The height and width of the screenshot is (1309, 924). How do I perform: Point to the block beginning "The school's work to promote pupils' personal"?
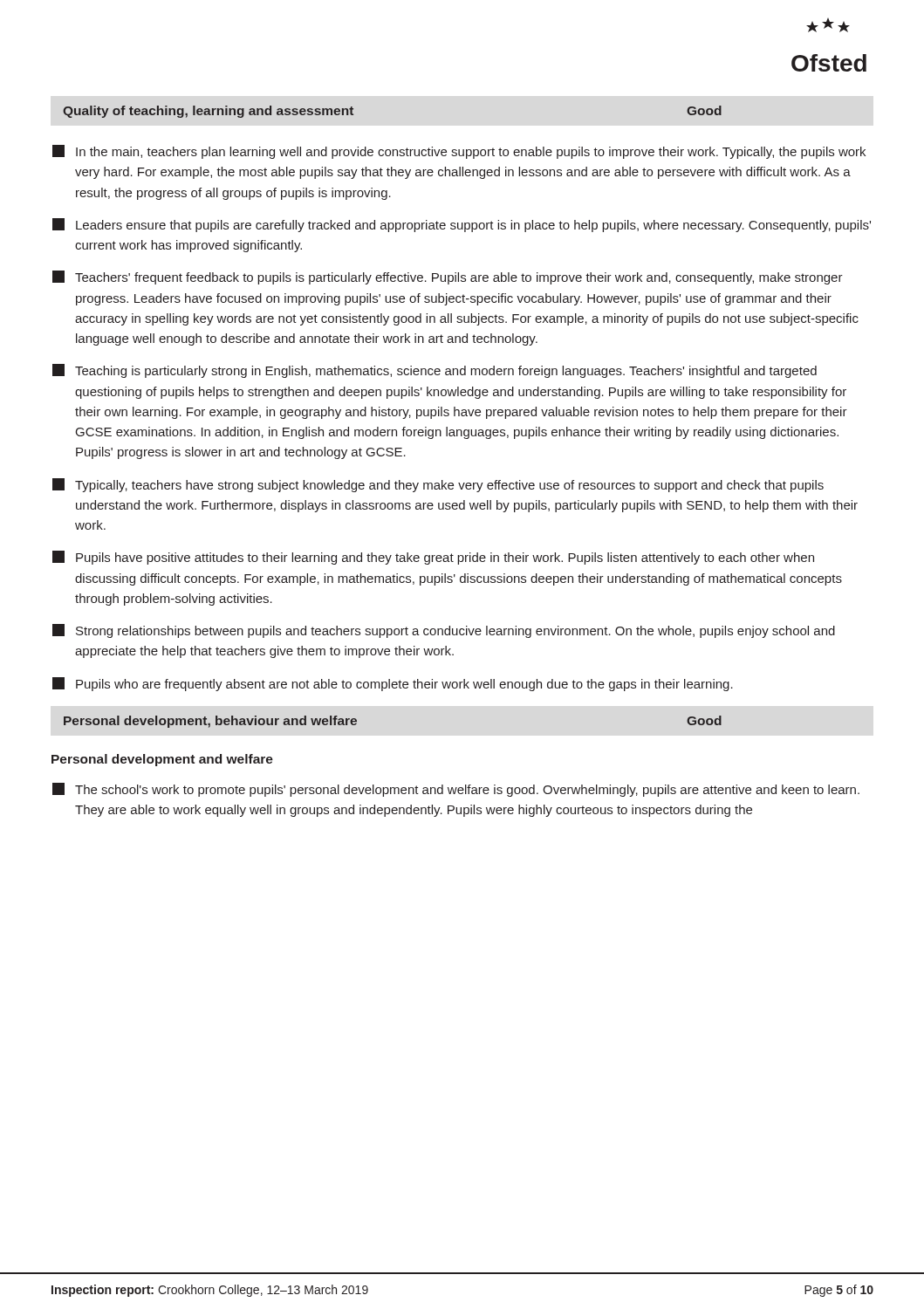pyautogui.click(x=462, y=799)
